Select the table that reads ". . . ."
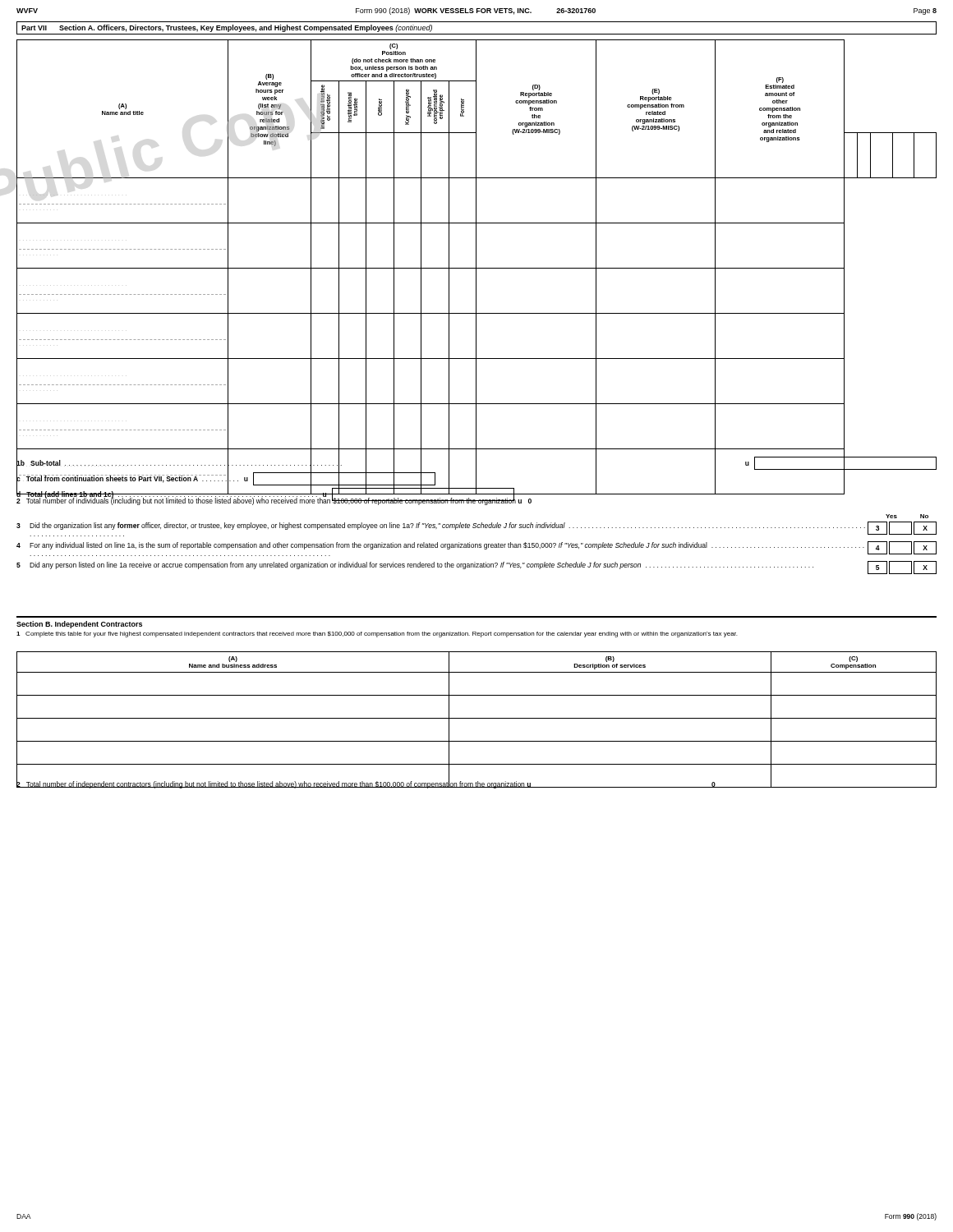Image resolution: width=953 pixels, height=1232 pixels. point(476,267)
